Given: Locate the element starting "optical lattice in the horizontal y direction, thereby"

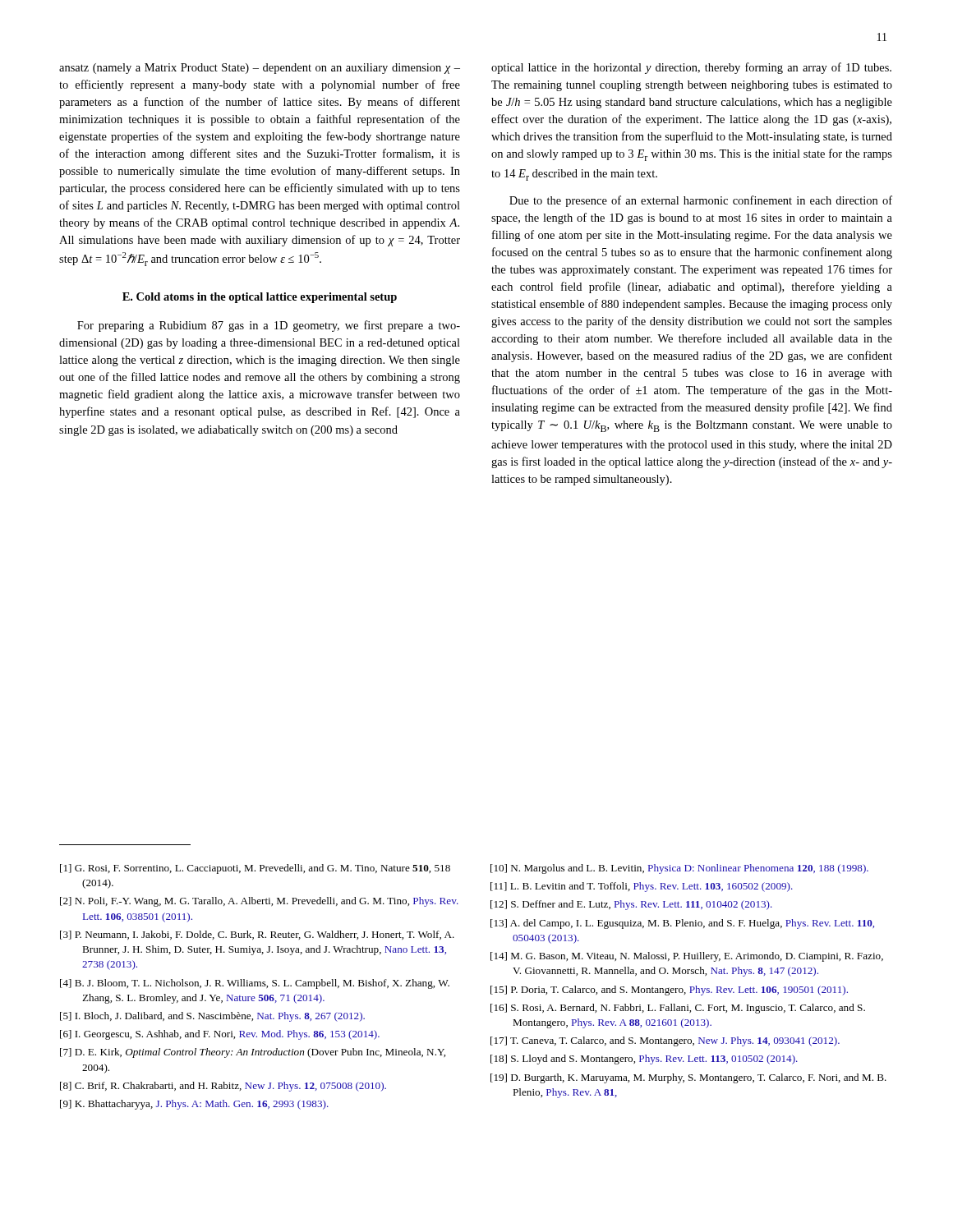Looking at the screenshot, I should (x=692, y=274).
